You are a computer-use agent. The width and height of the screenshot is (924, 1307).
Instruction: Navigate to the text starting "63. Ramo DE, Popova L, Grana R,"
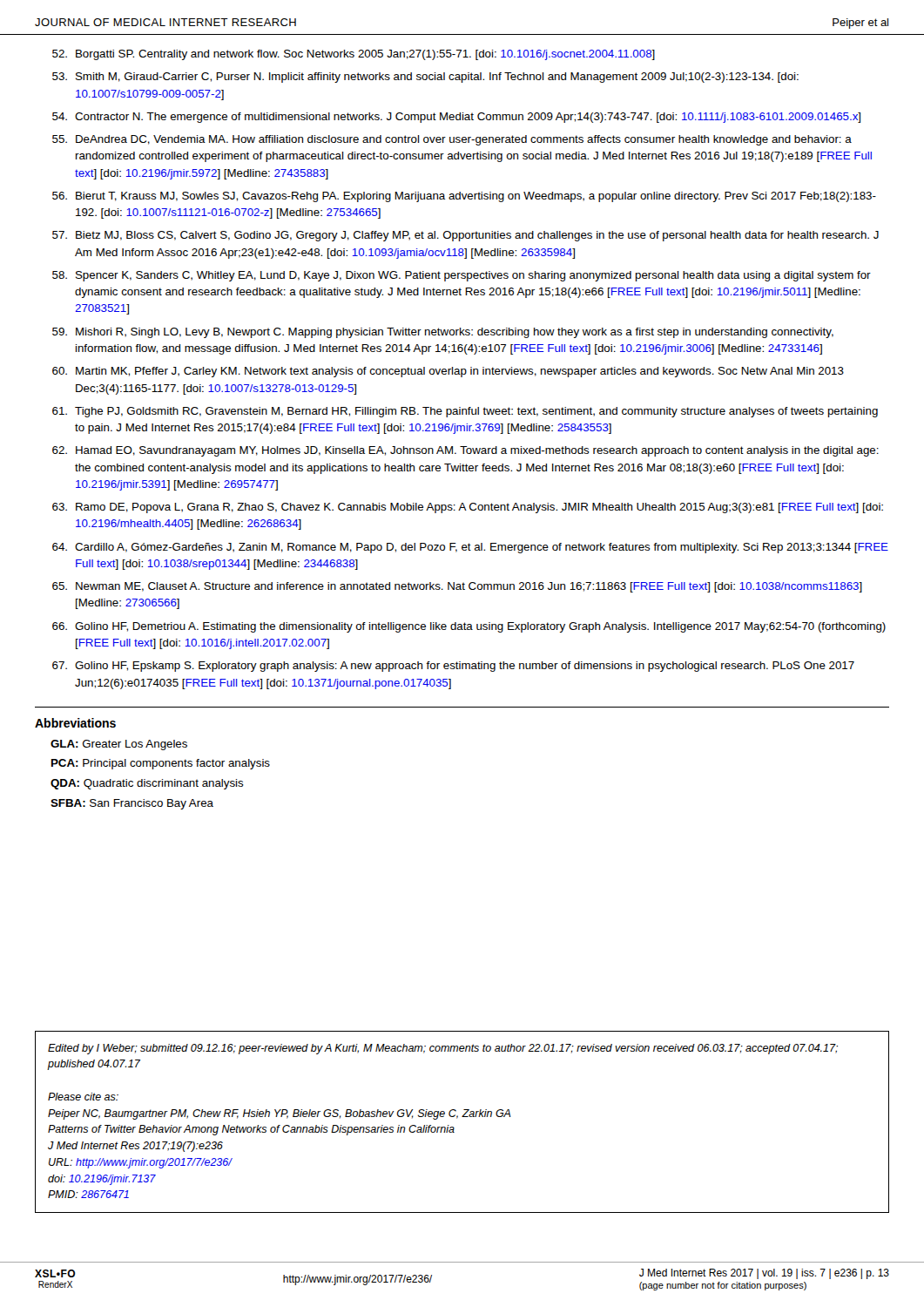click(x=462, y=515)
